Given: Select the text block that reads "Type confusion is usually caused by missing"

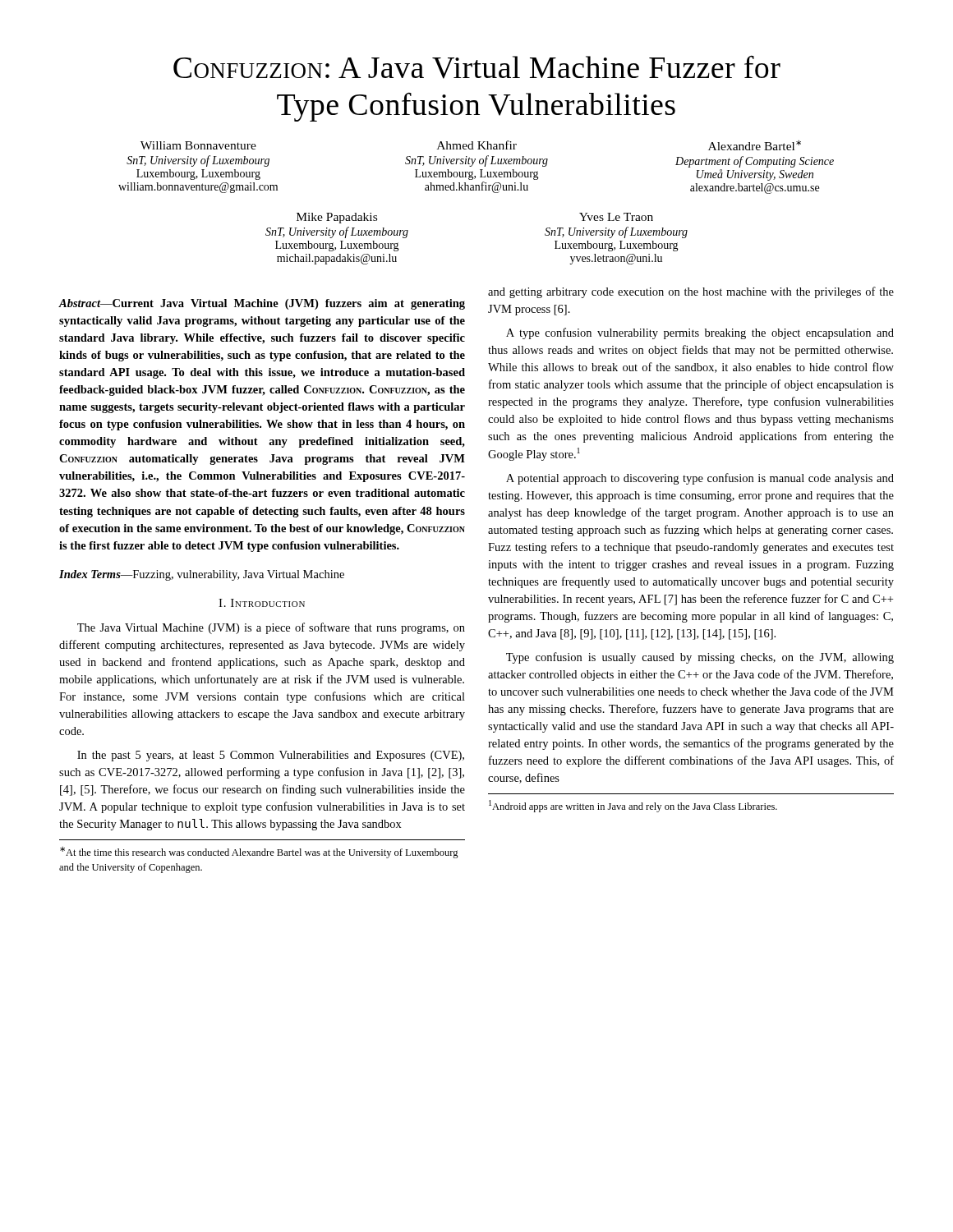Looking at the screenshot, I should 691,717.
